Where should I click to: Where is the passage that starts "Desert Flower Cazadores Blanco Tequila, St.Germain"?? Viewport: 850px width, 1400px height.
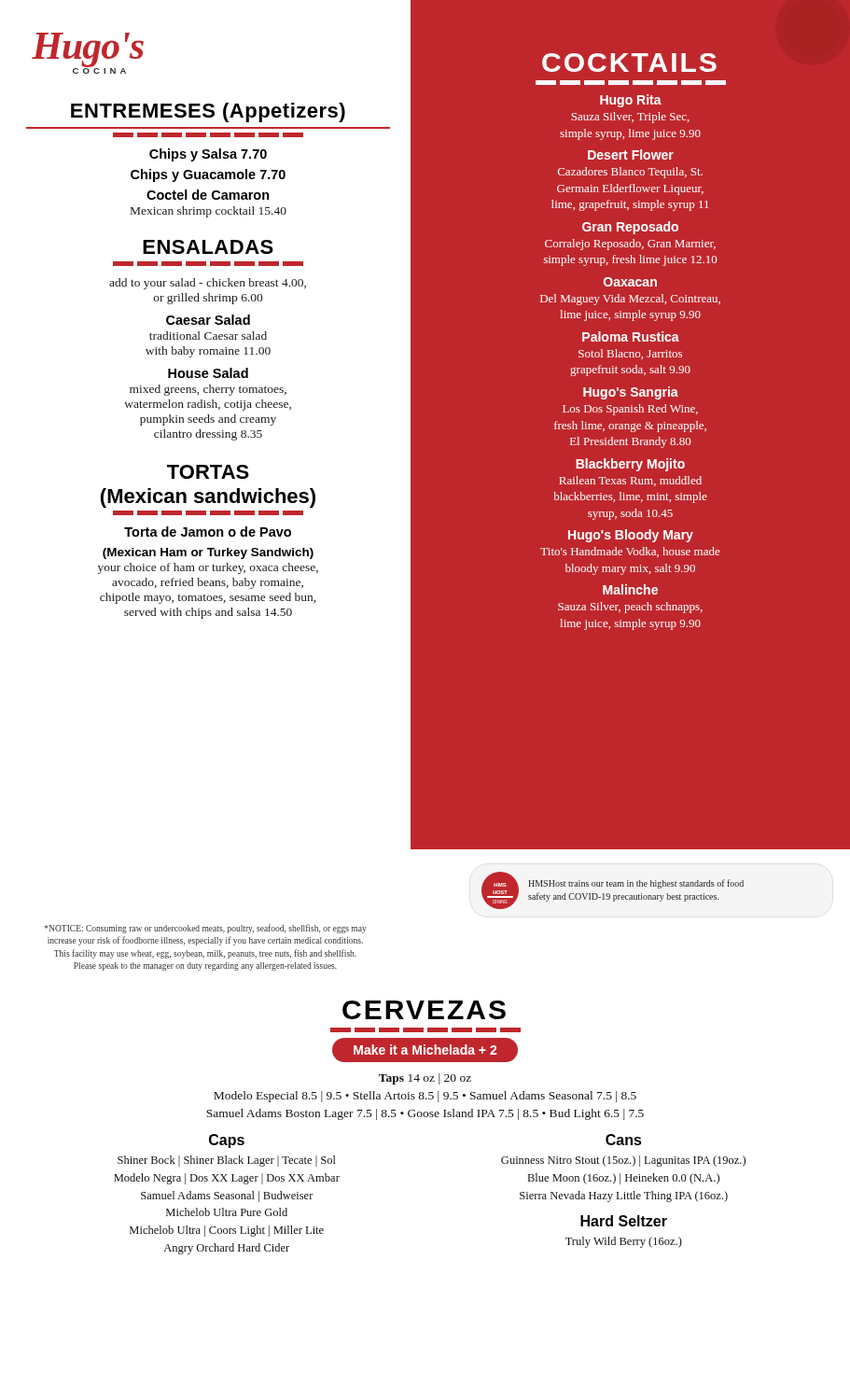(x=630, y=180)
